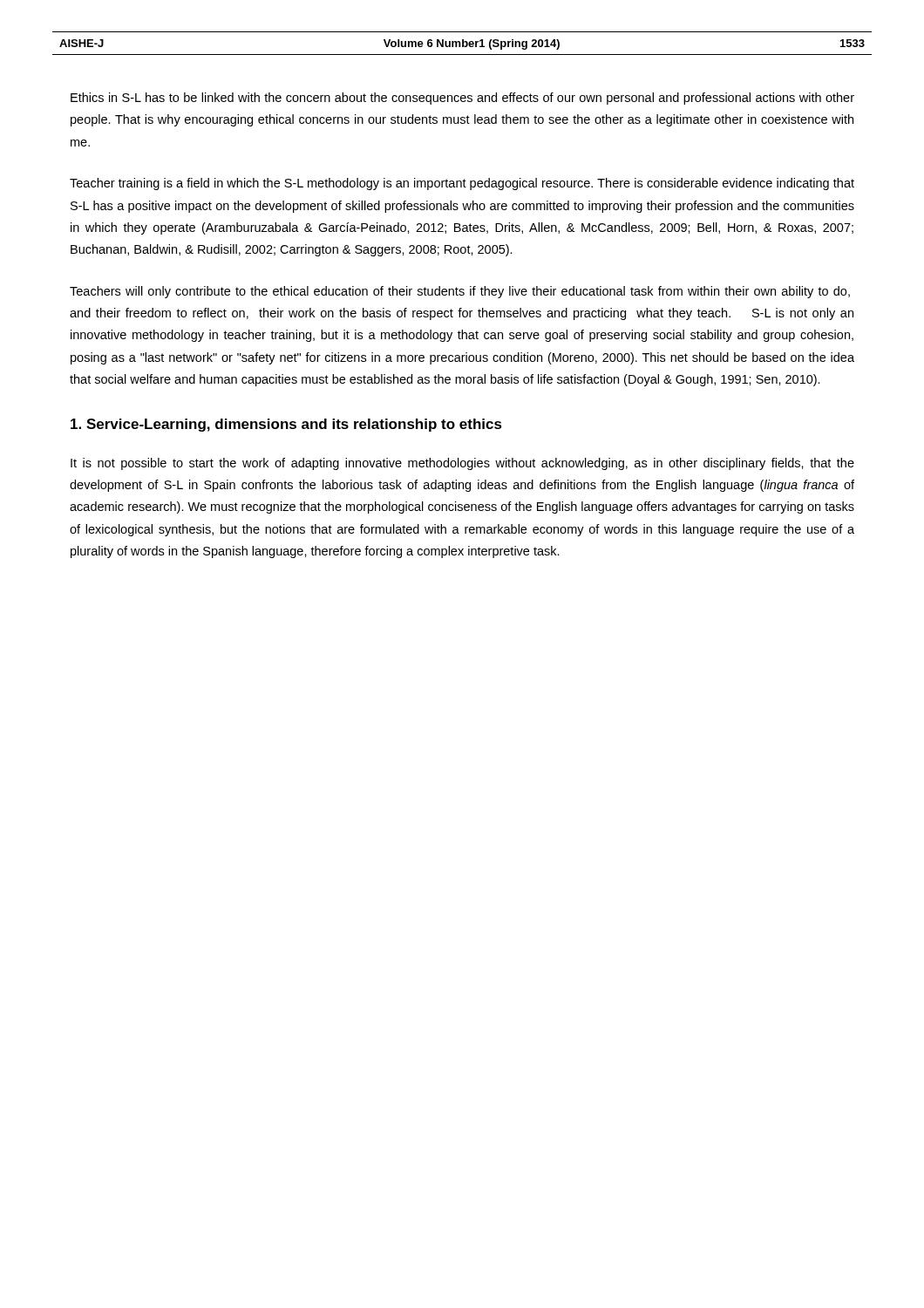This screenshot has height=1308, width=924.
Task: Point to the text block starting "Teachers will only contribute"
Action: (462, 335)
